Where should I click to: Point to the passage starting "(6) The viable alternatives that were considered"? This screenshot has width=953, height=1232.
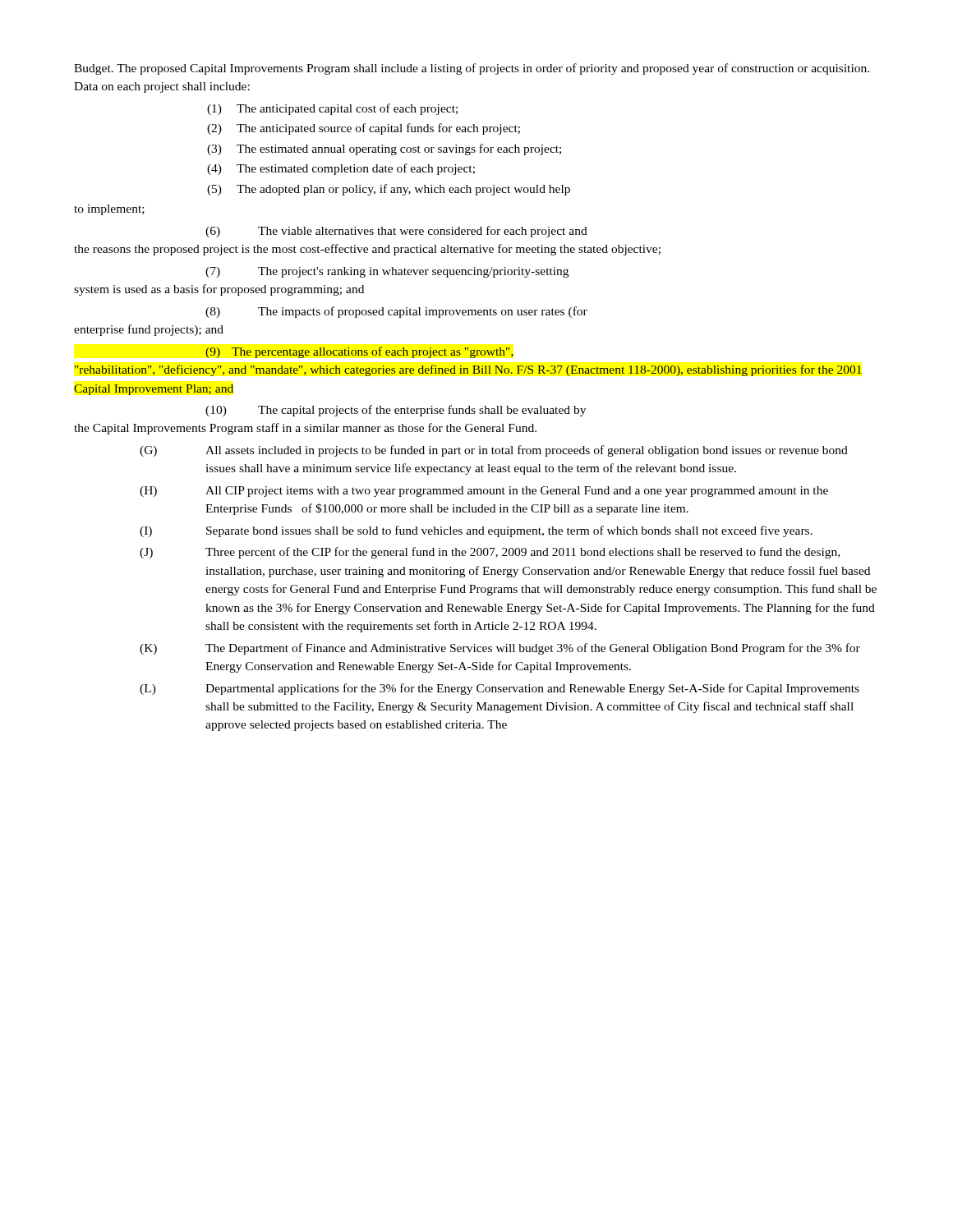point(476,240)
